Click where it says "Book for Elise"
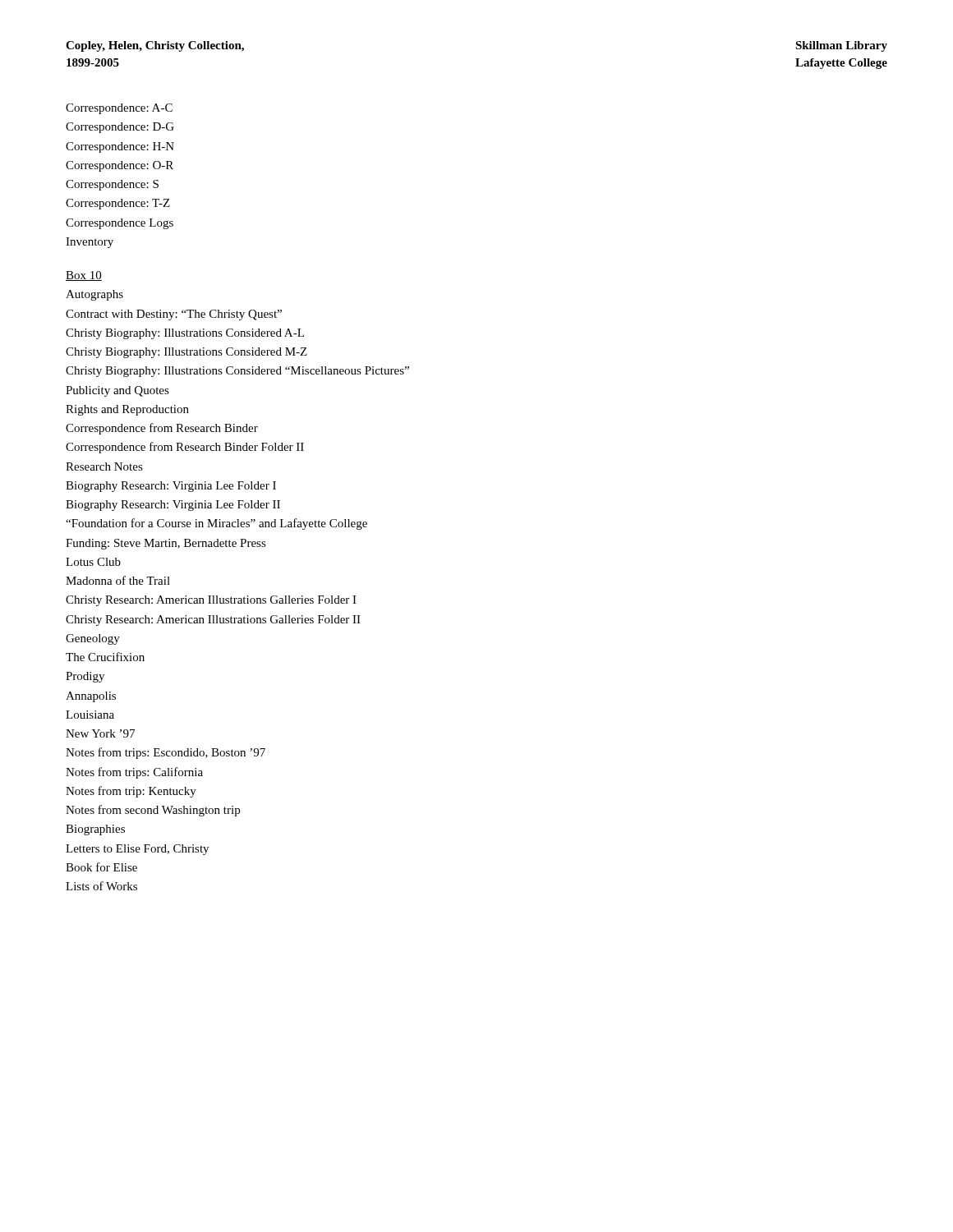 point(102,867)
